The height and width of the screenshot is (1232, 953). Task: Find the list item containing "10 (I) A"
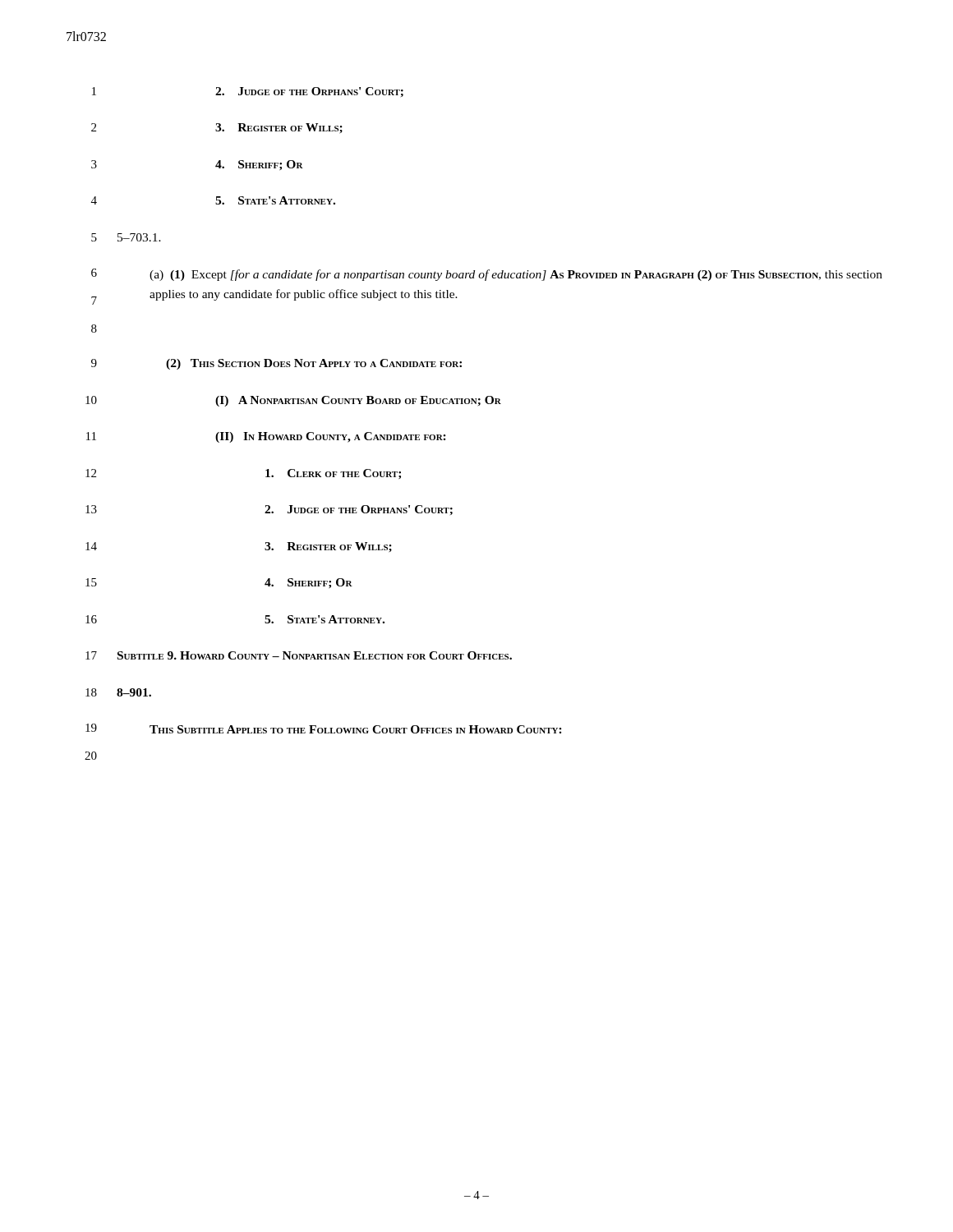(476, 400)
